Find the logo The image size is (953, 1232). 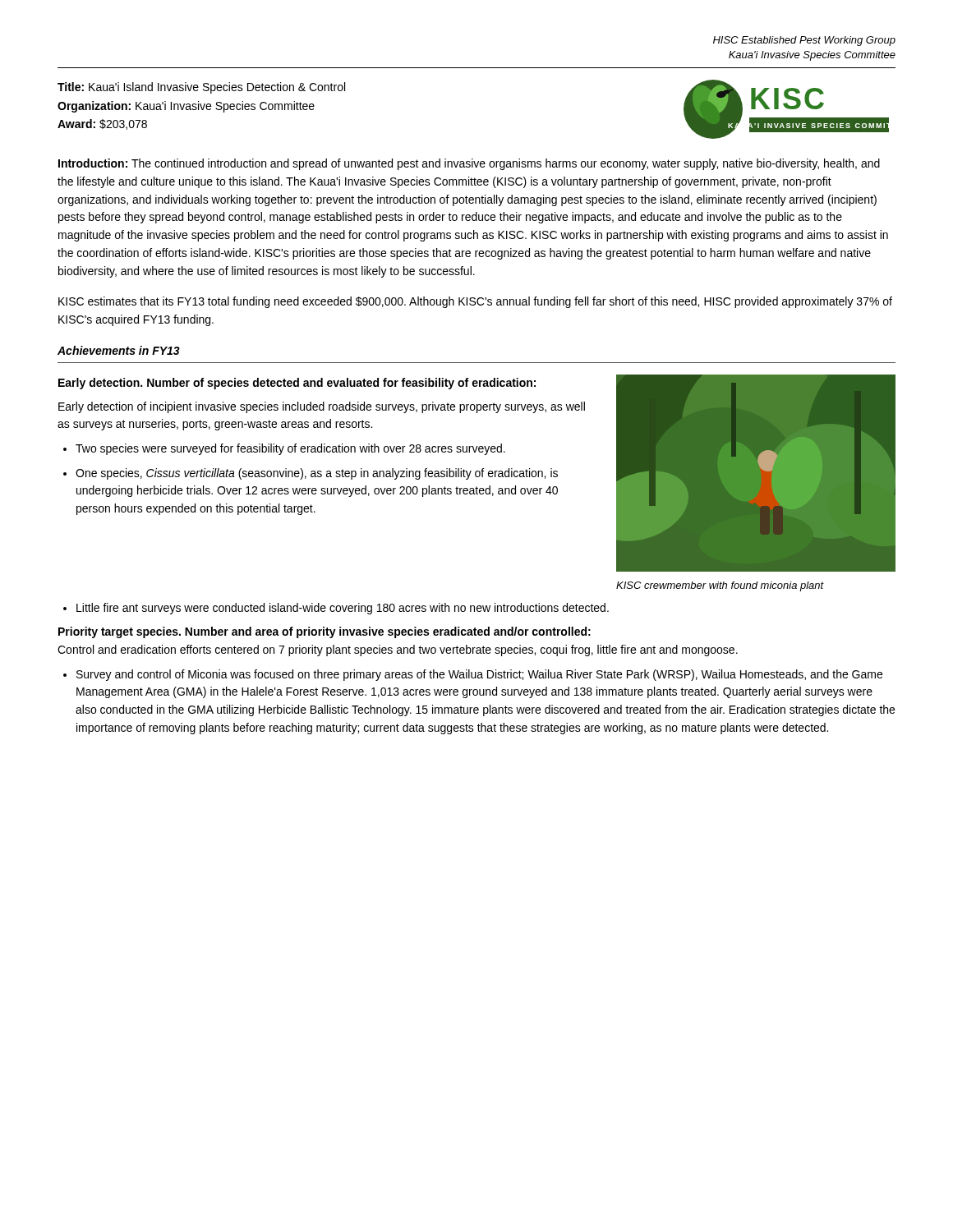(789, 111)
